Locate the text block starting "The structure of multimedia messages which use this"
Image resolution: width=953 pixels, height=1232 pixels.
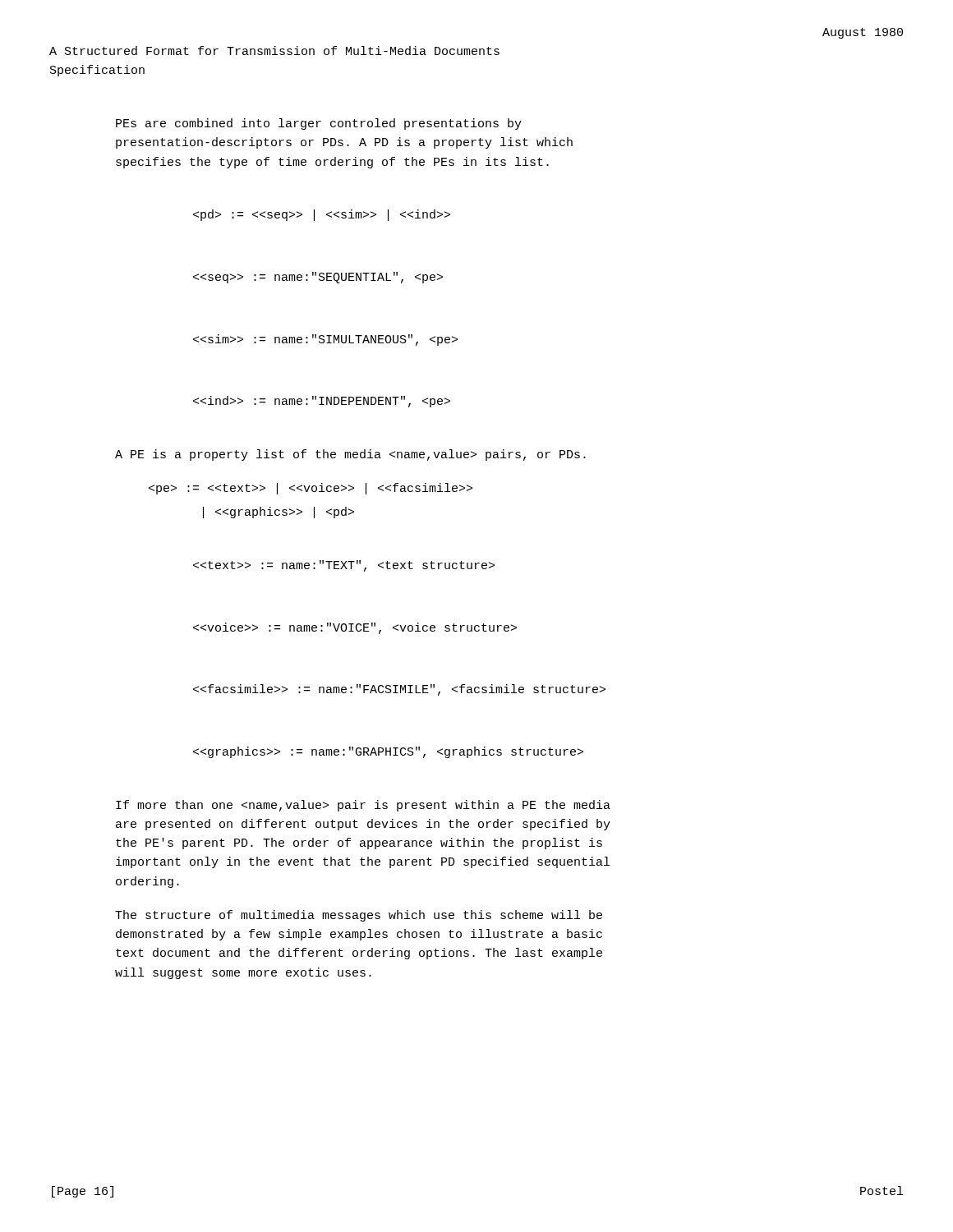[x=359, y=945]
